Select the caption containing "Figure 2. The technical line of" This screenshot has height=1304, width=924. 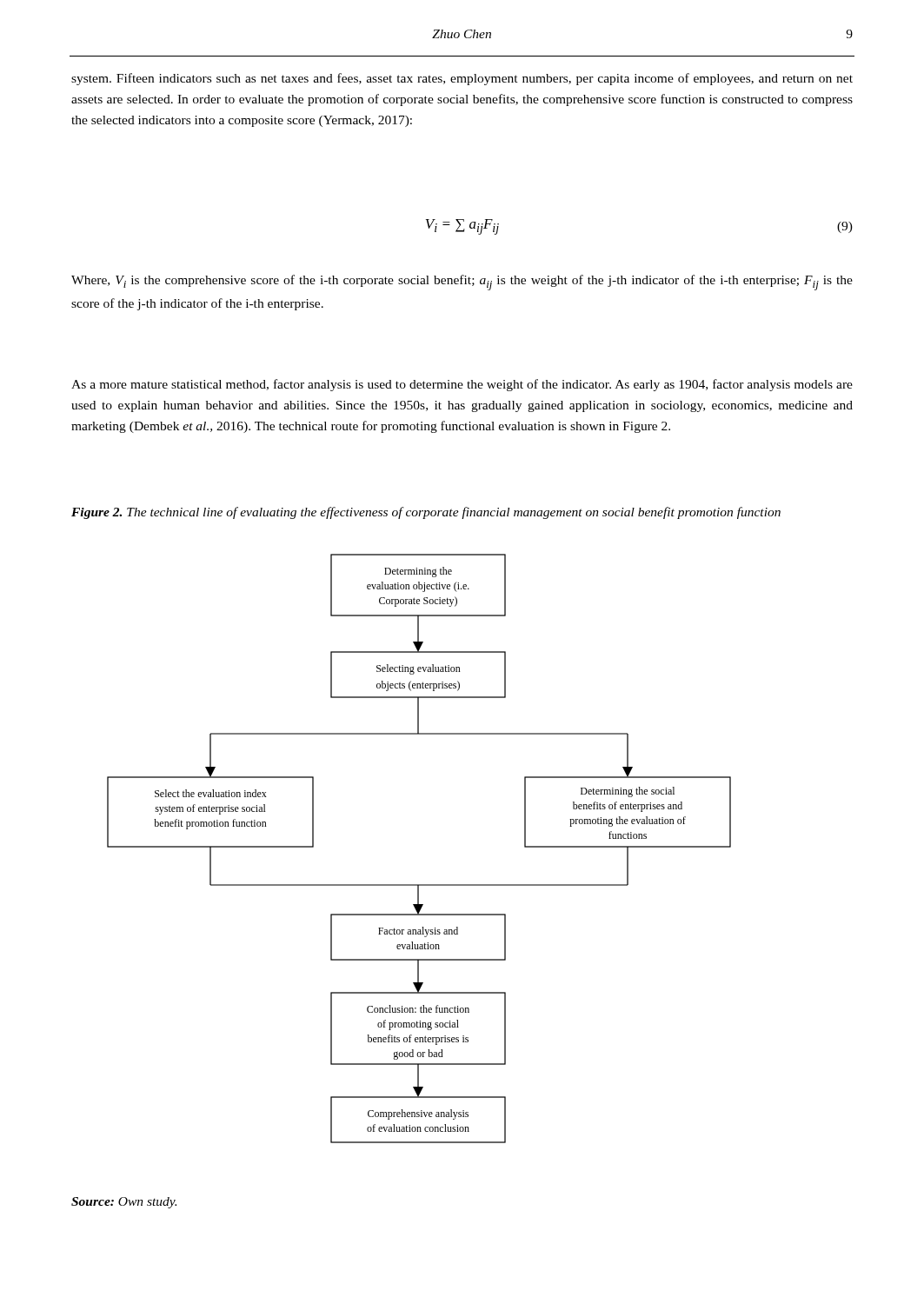[x=426, y=512]
